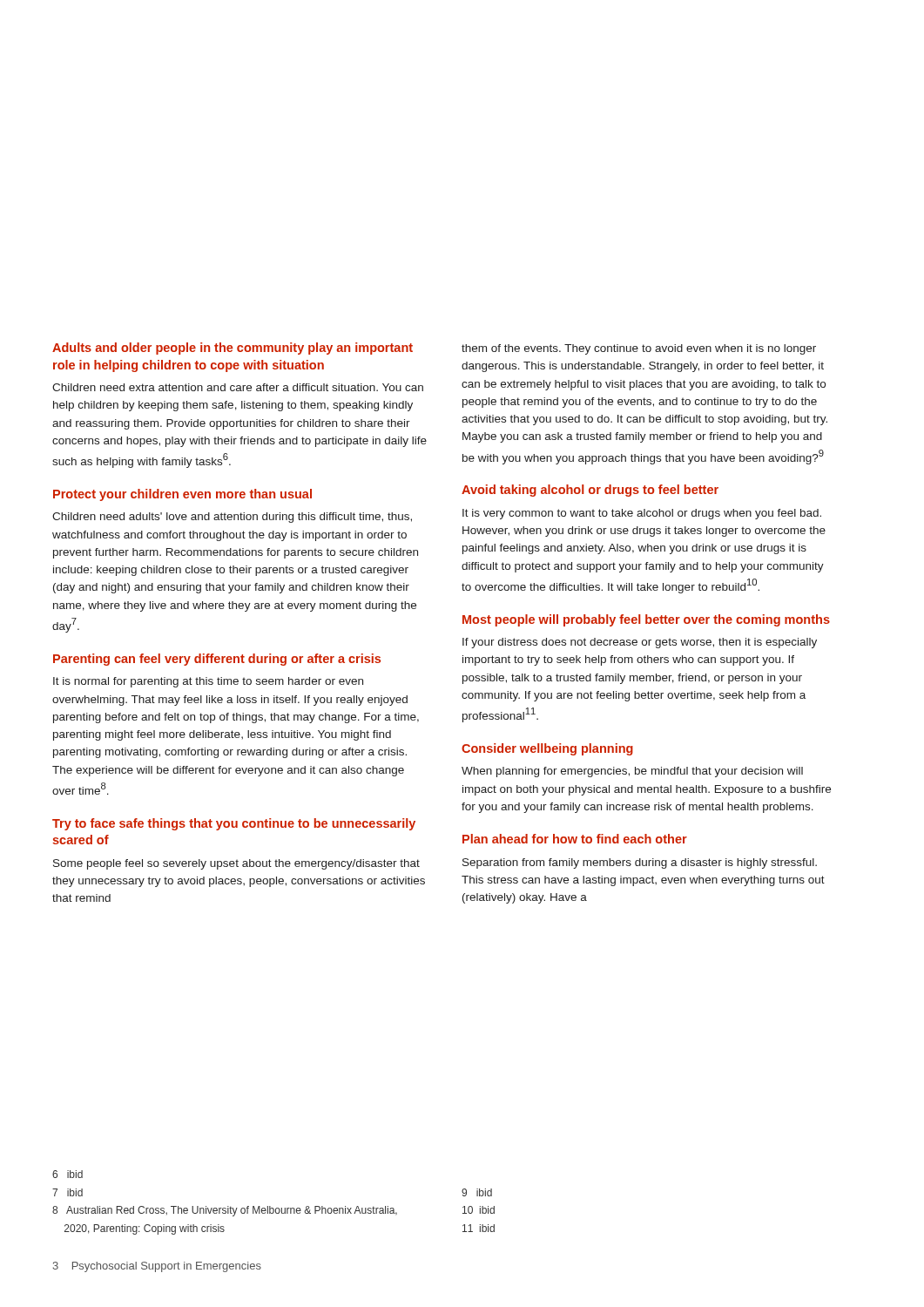Screen dimensions: 1307x924
Task: Select the text block starting "Avoid taking alcohol"
Action: [590, 490]
